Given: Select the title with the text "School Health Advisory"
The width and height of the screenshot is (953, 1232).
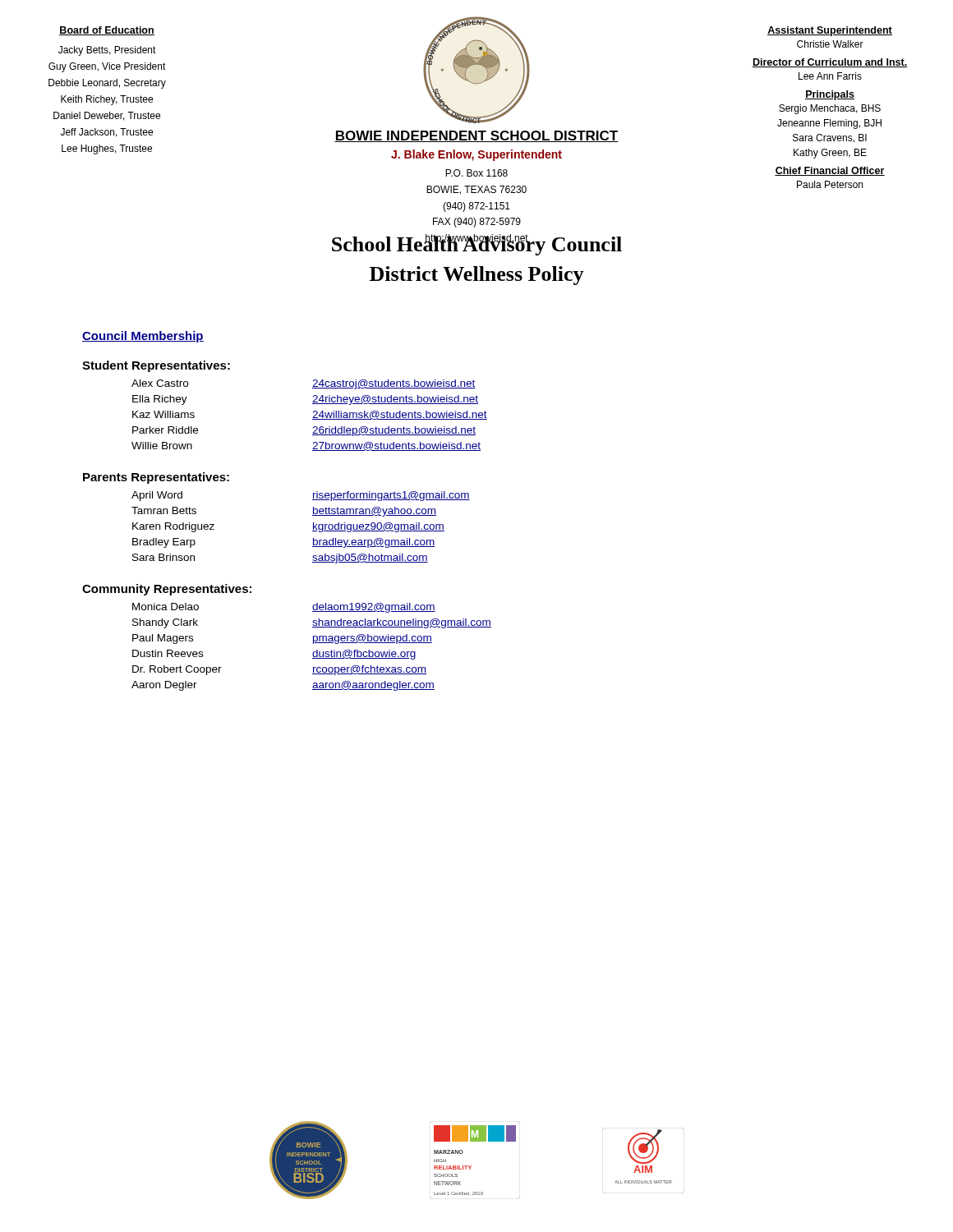Looking at the screenshot, I should (476, 259).
